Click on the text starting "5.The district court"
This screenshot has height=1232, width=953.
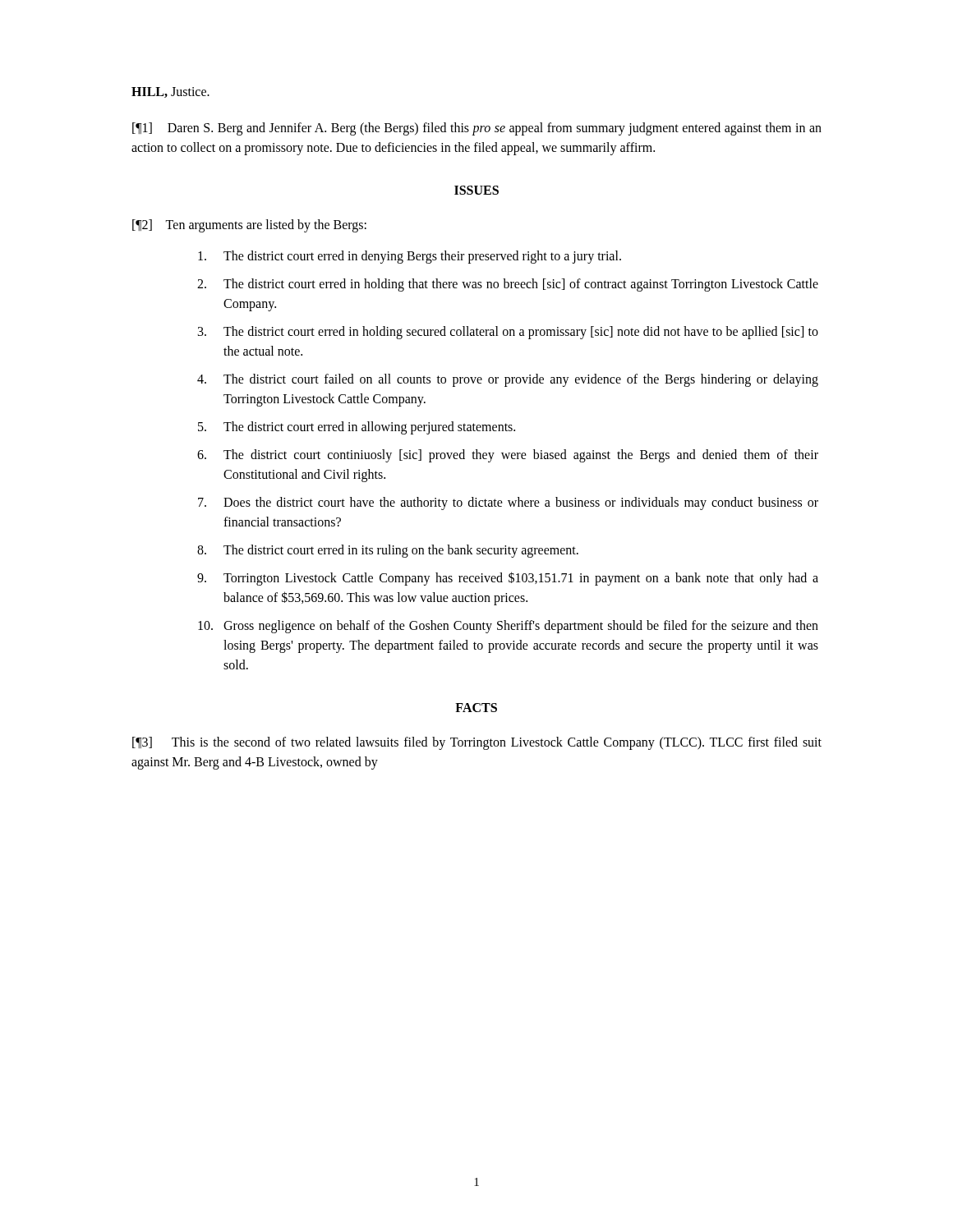tap(508, 427)
